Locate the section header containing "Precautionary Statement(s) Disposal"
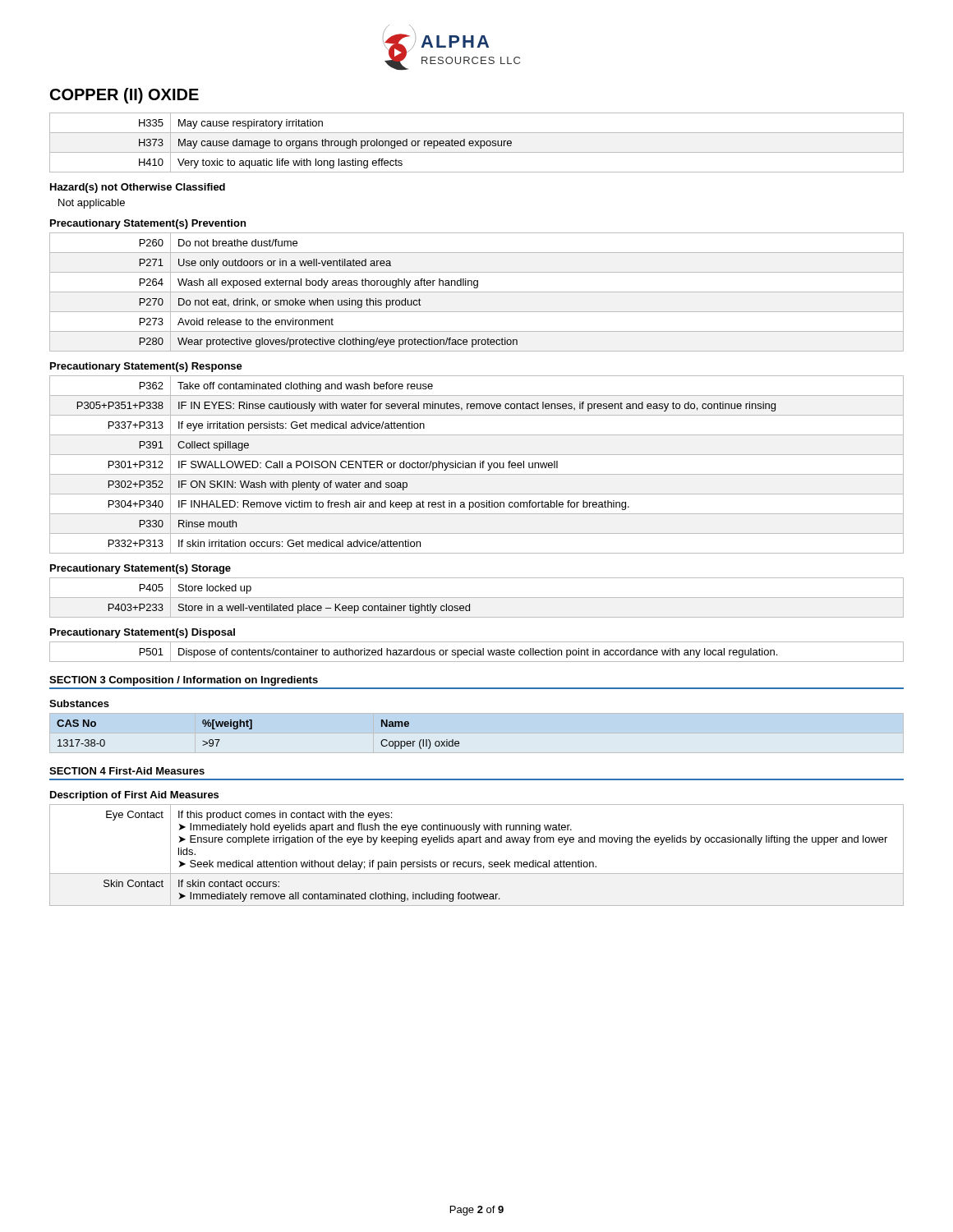 pos(142,632)
